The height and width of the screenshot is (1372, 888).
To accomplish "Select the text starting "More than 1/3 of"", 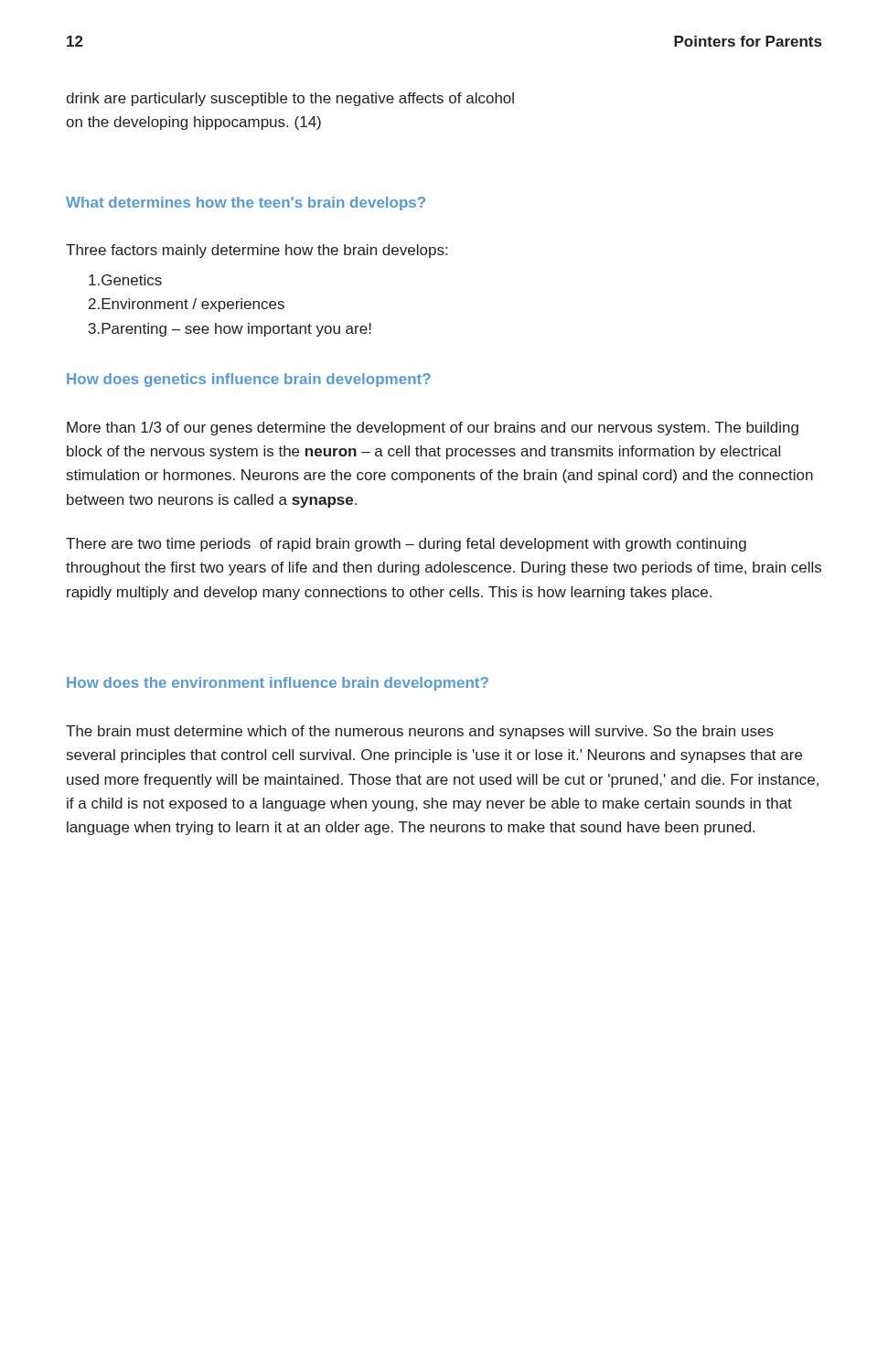I will (440, 463).
